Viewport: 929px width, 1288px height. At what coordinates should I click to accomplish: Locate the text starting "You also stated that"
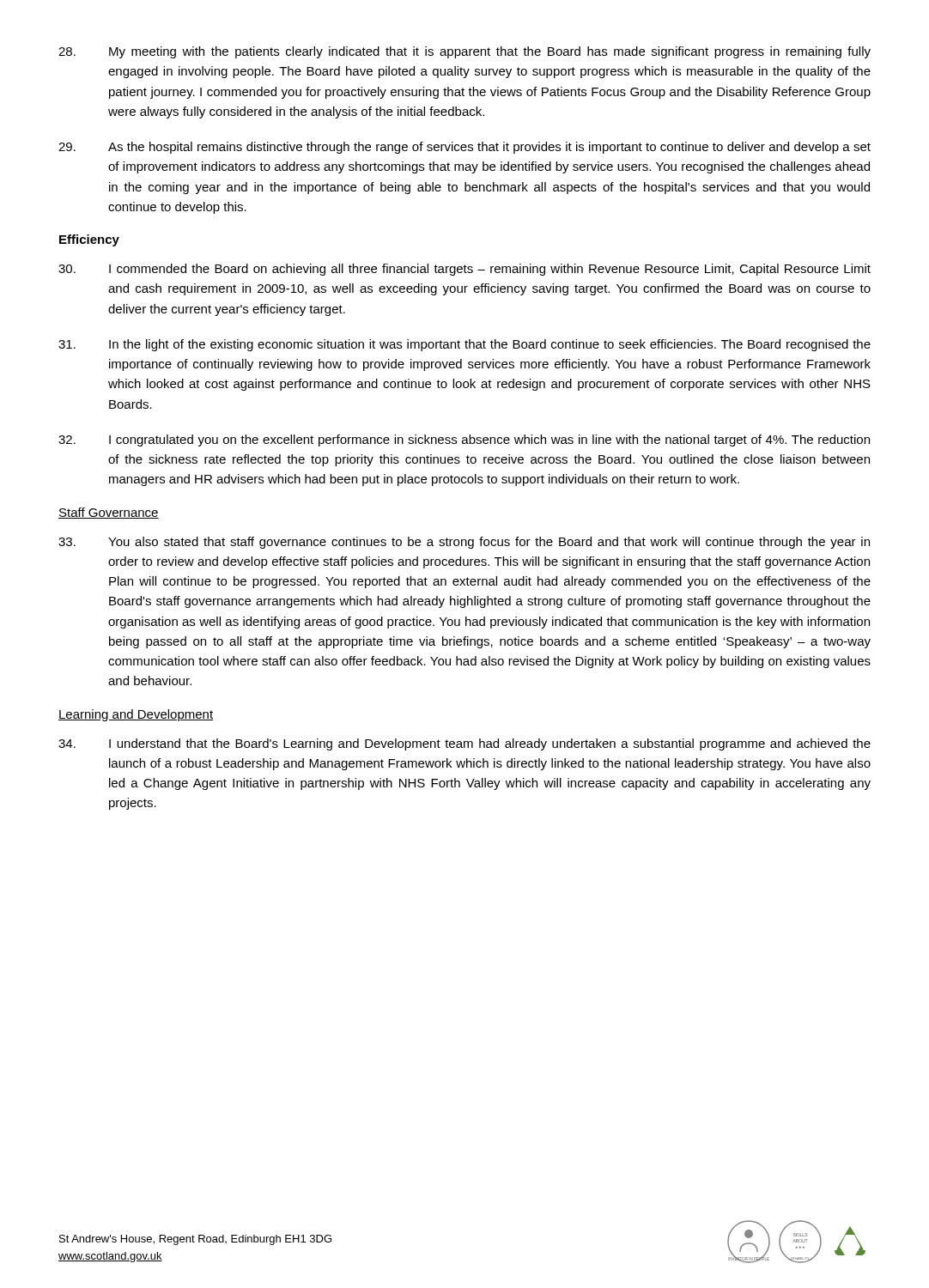coord(464,611)
